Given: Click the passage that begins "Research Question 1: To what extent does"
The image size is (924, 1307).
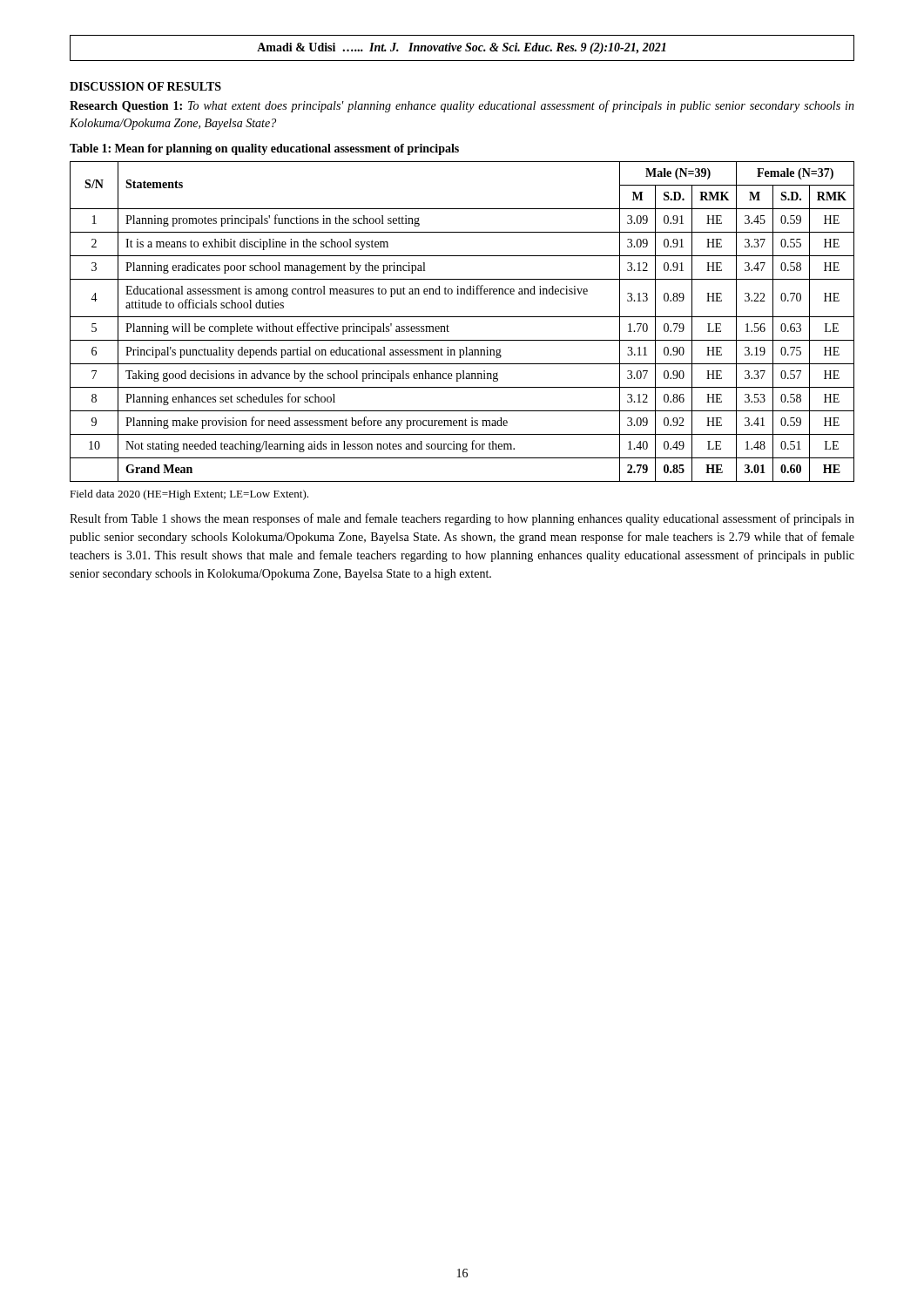Looking at the screenshot, I should [462, 115].
